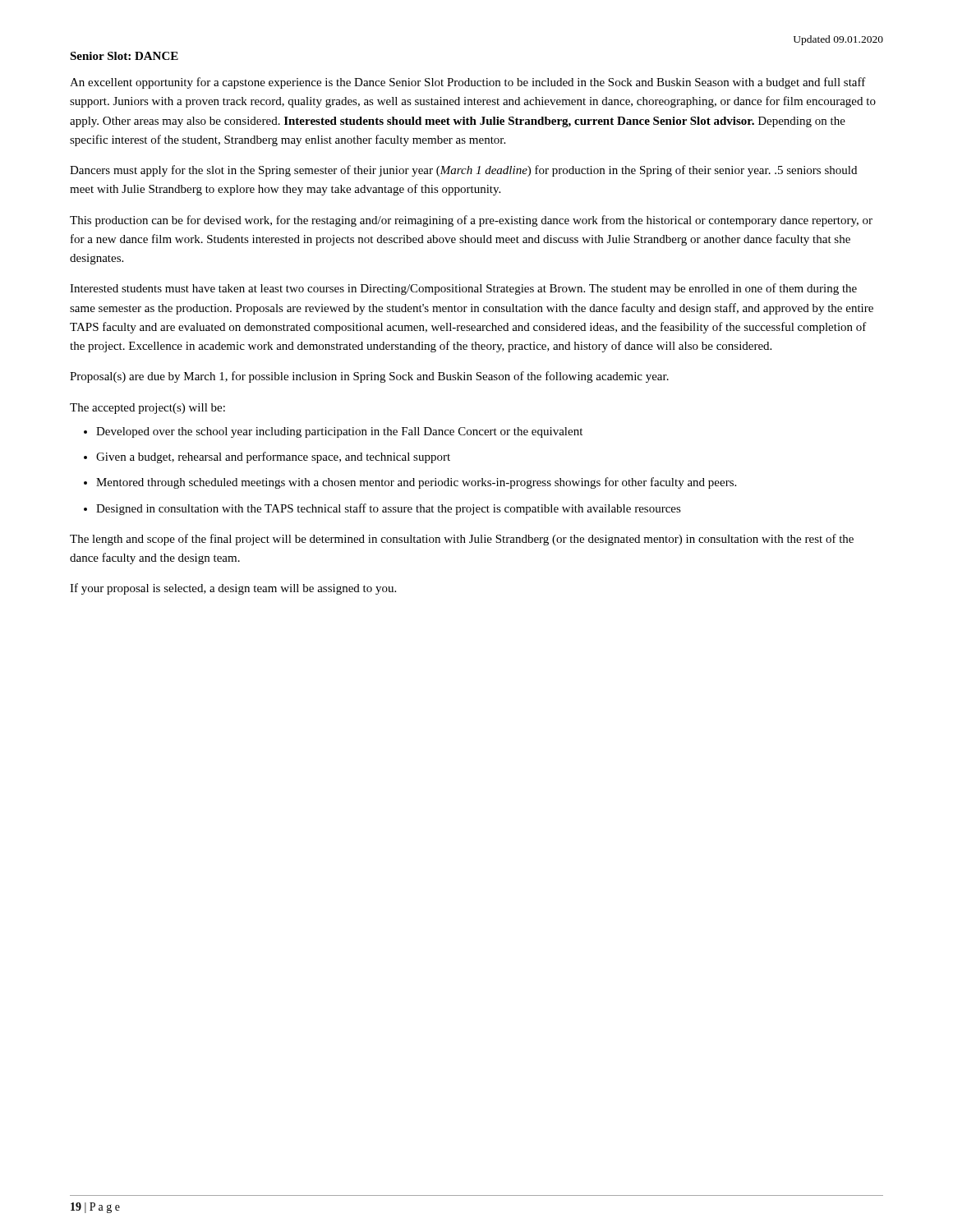
Task: Click on the element starting "Interested students must"
Action: pos(472,317)
